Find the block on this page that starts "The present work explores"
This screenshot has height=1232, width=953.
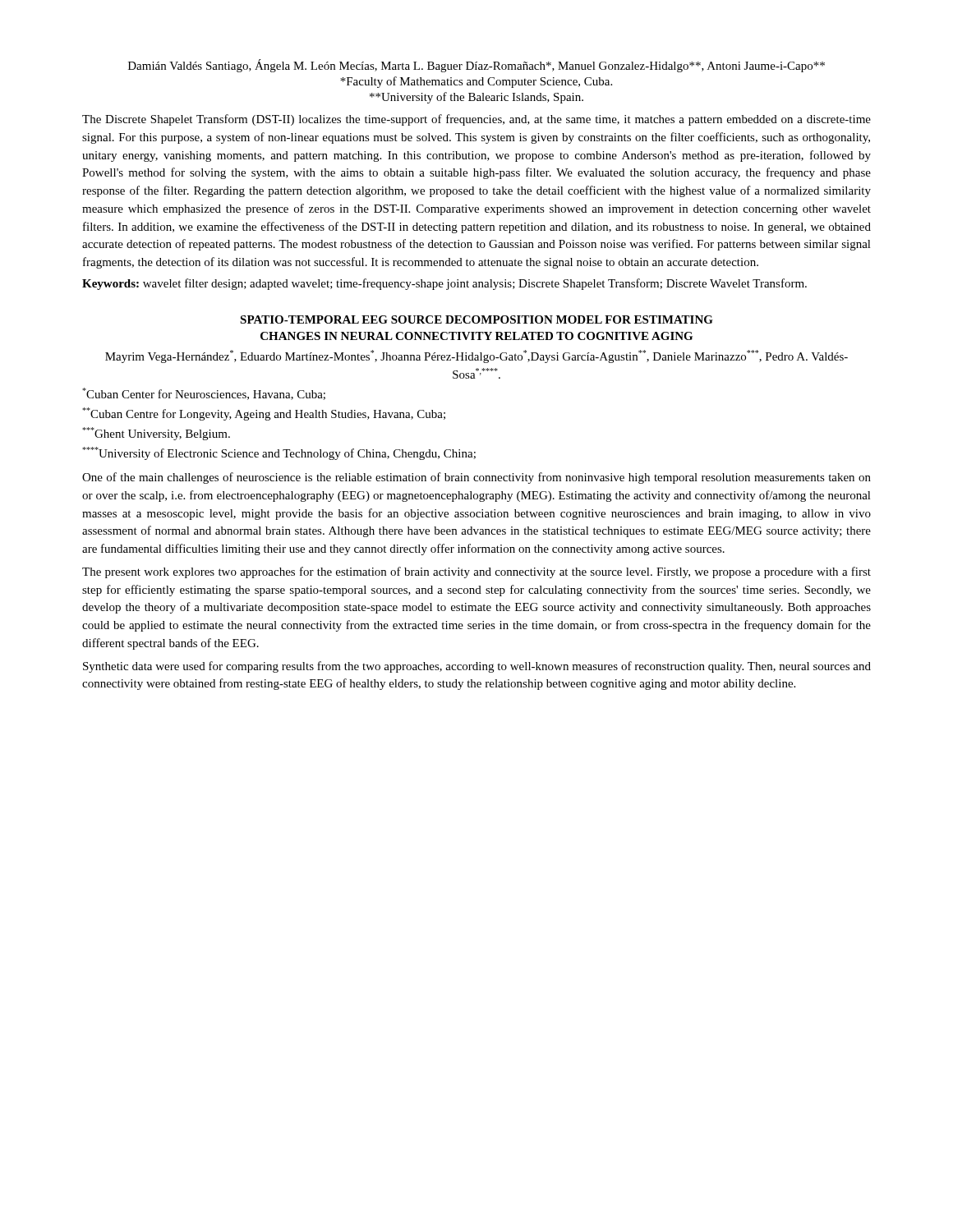pos(476,607)
